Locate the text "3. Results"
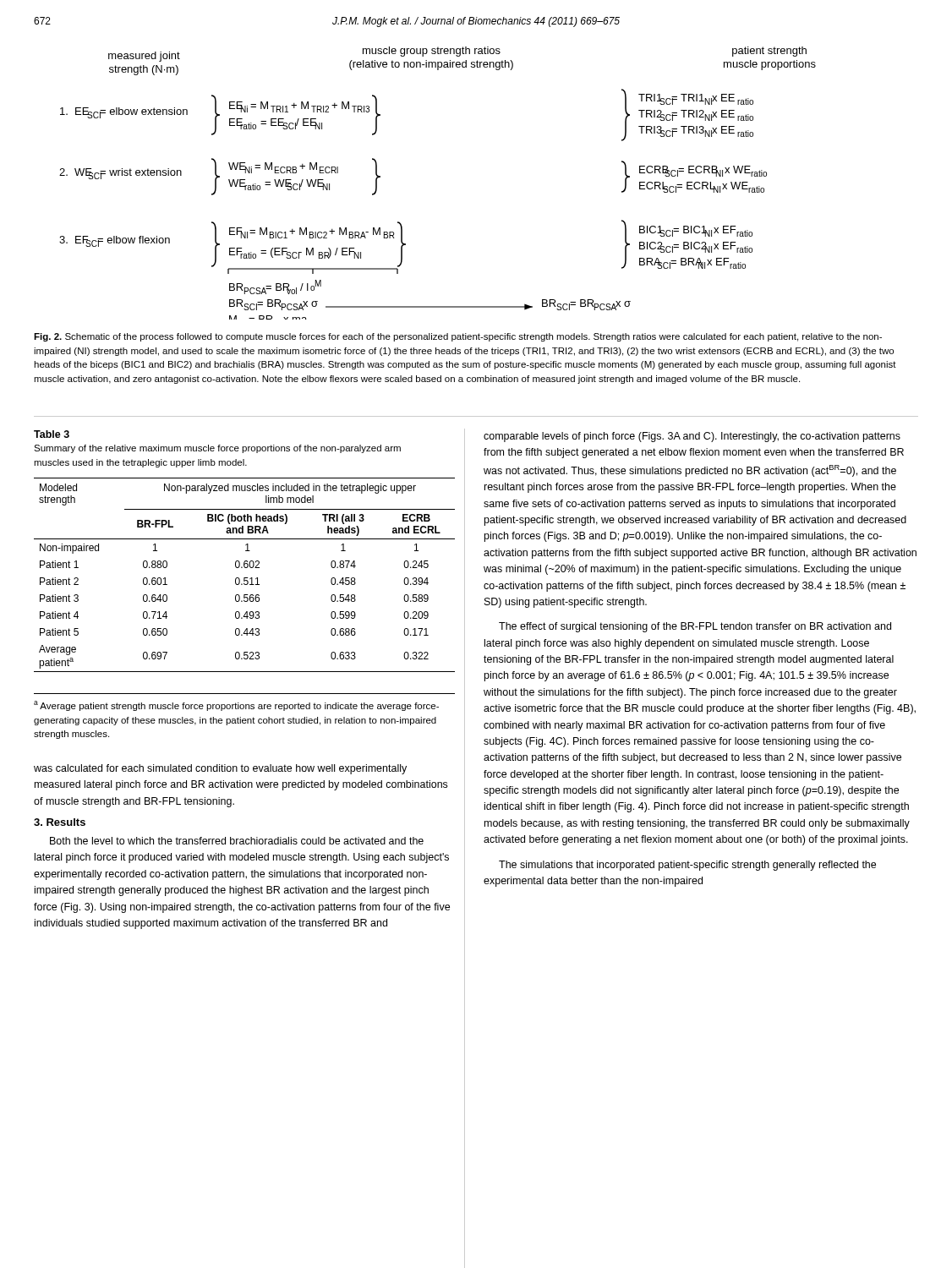 coord(60,822)
